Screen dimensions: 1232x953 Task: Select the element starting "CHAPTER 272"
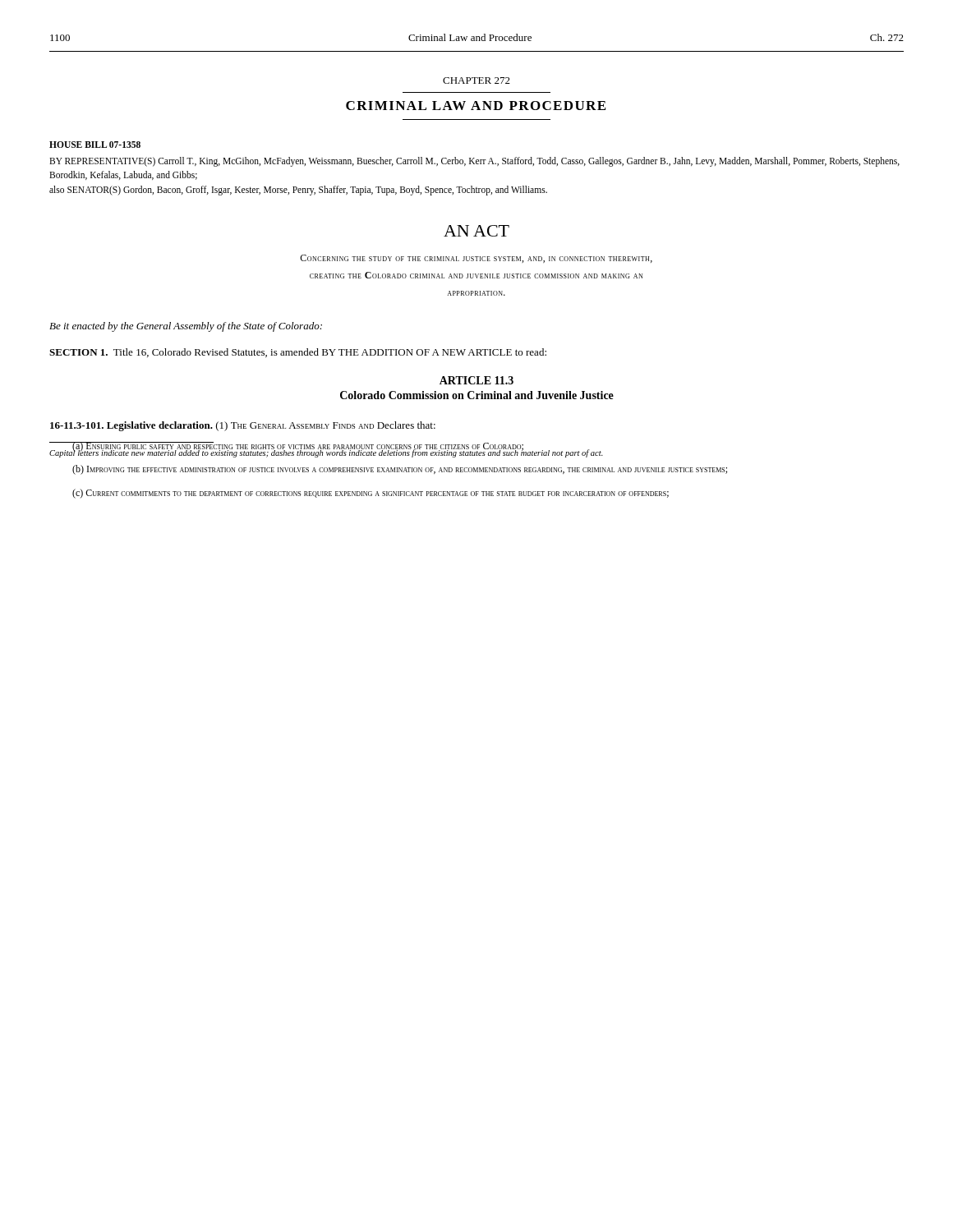[x=476, y=80]
